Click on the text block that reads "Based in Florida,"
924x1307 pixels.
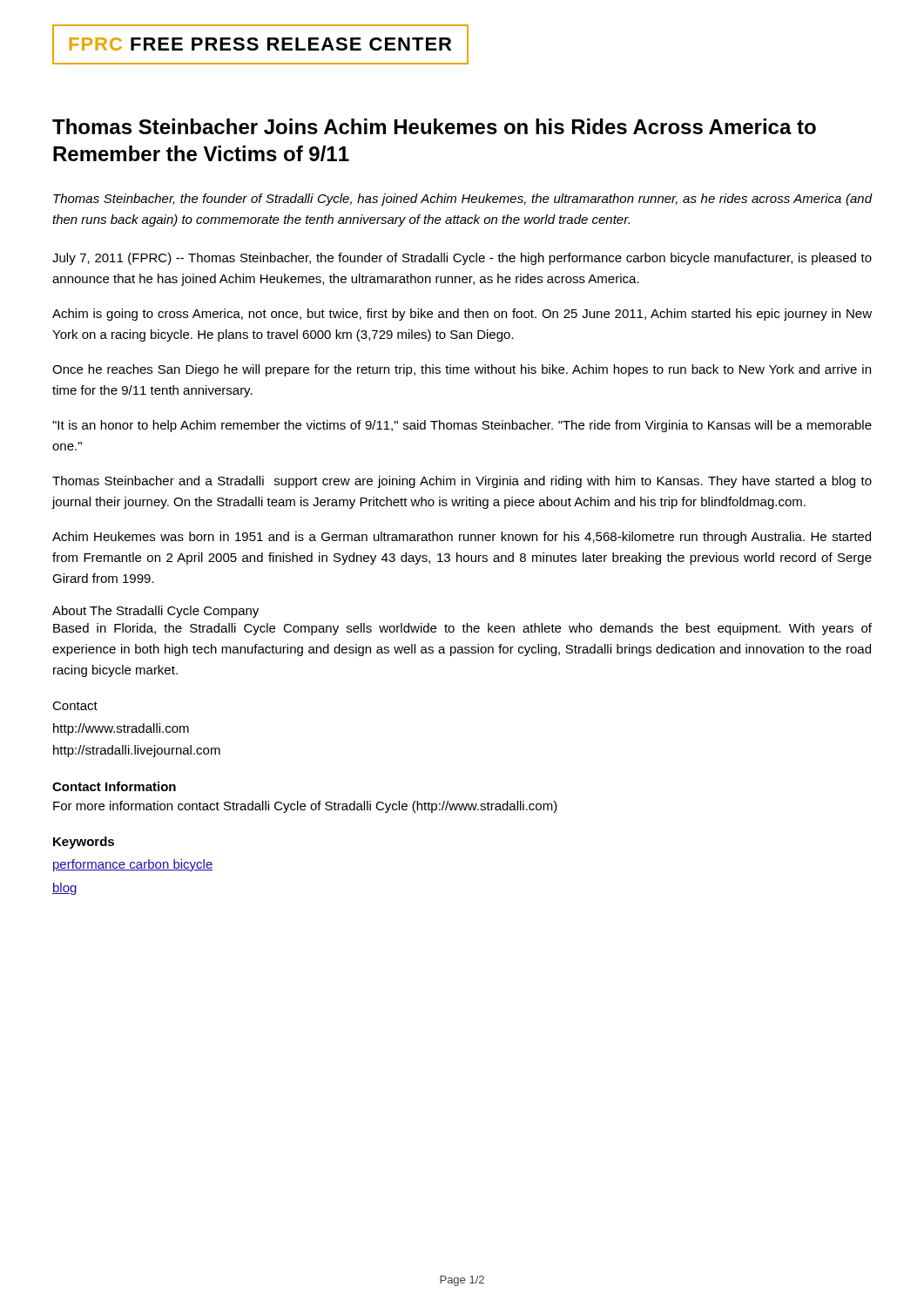[x=462, y=649]
